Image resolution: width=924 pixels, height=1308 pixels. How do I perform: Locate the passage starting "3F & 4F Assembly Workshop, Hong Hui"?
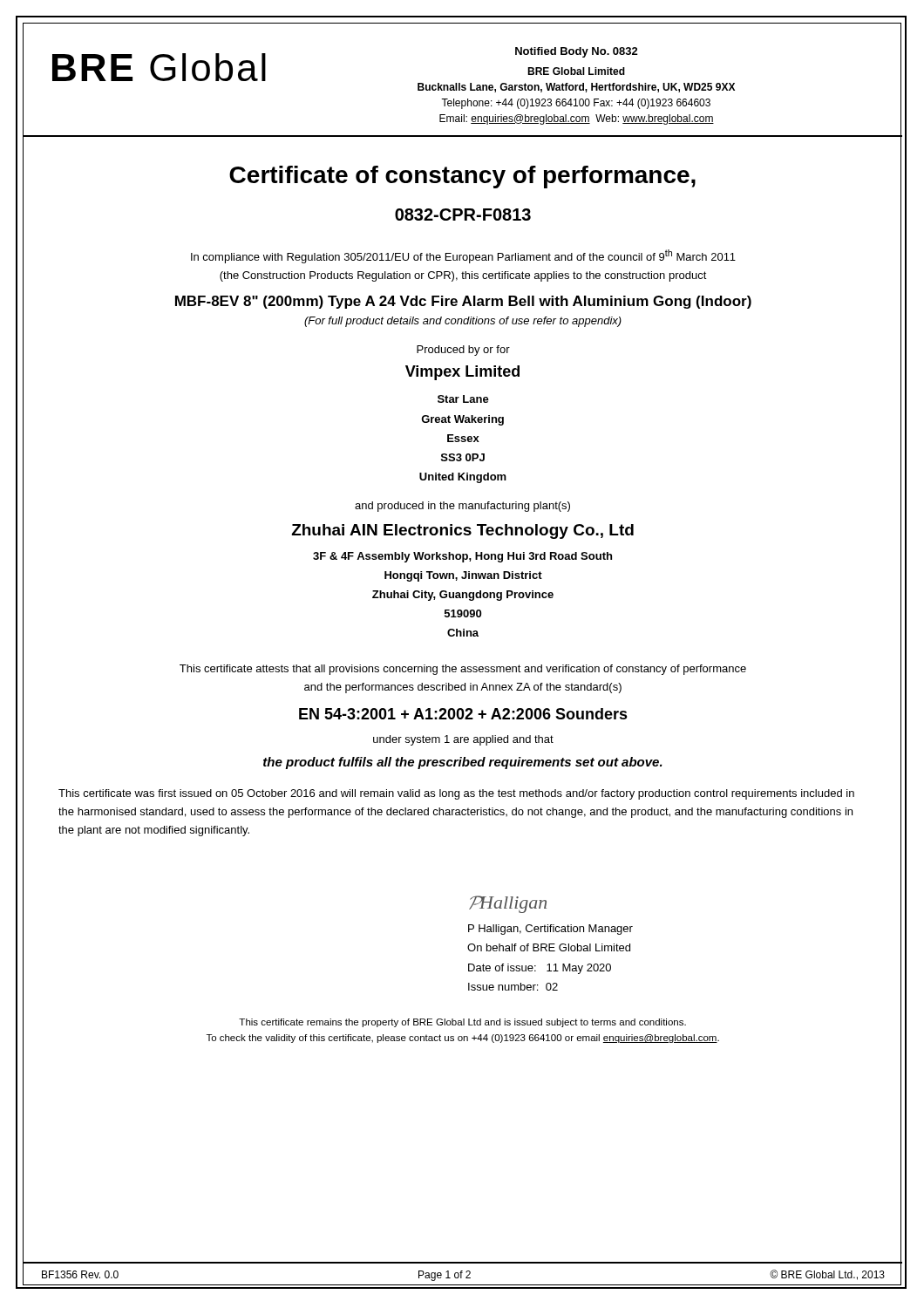[463, 594]
